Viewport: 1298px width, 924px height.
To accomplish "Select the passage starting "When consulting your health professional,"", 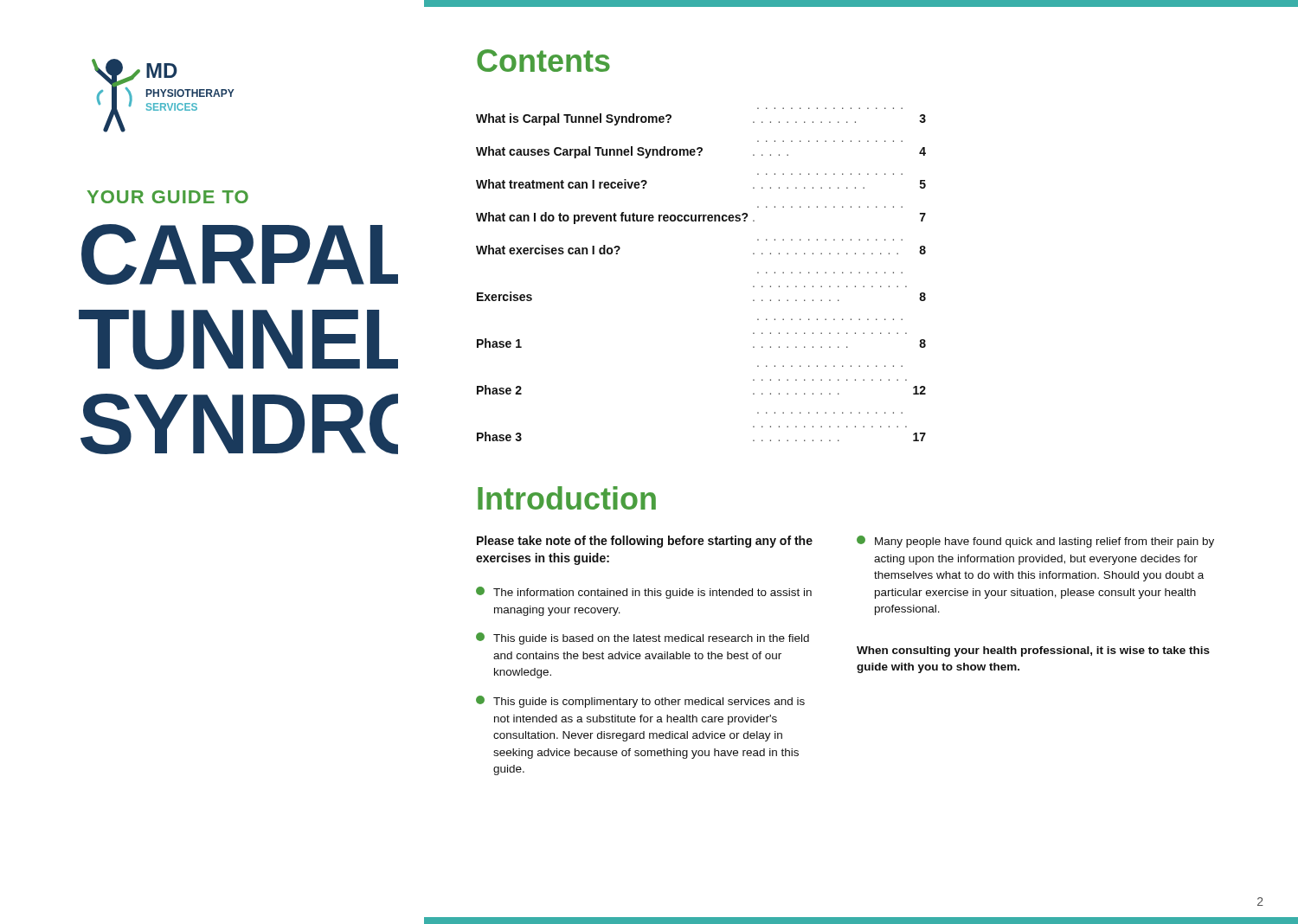I will click(x=1033, y=658).
